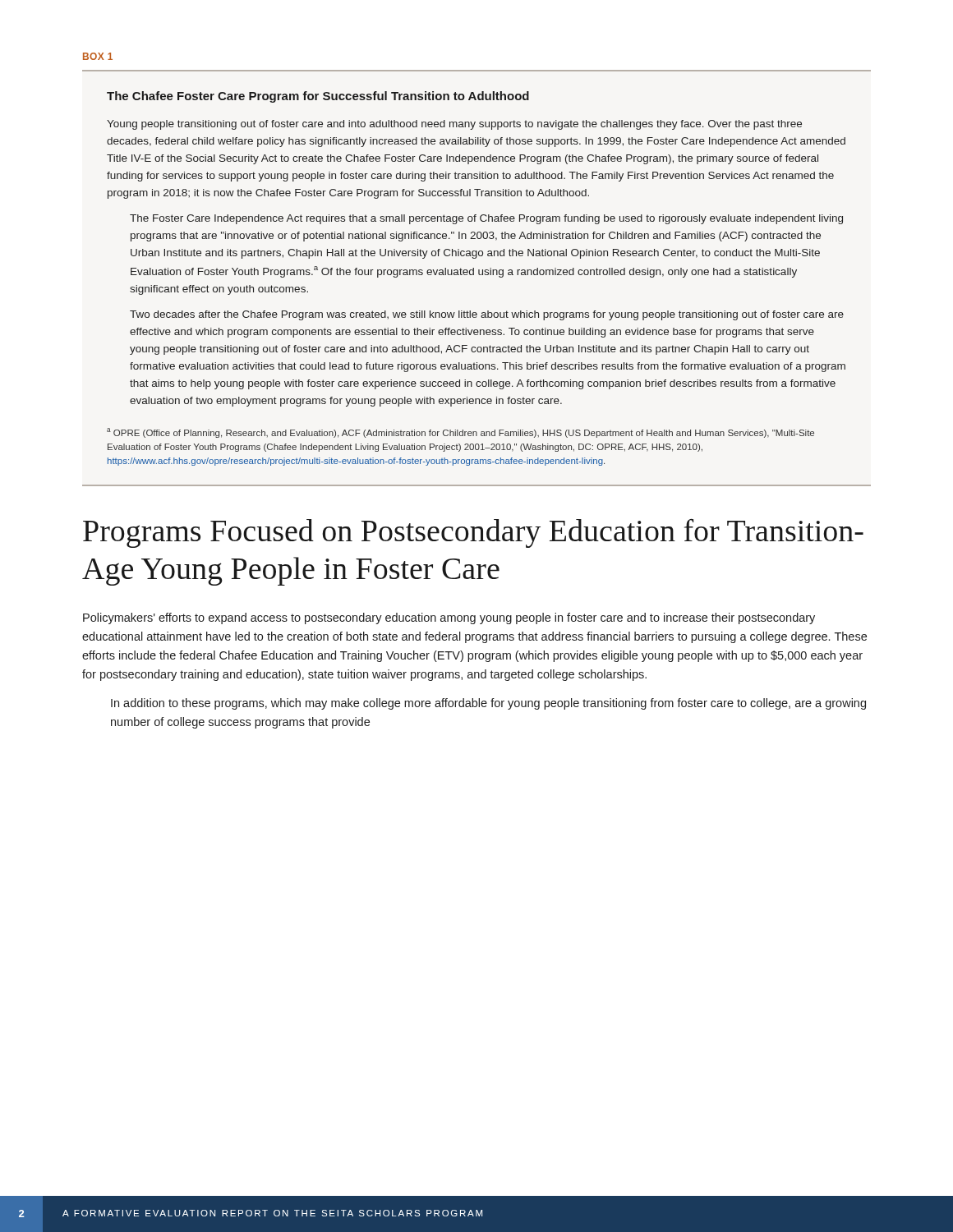Navigate to the region starting "Young people transitioning out of foster"
Viewport: 953px width, 1232px height.
point(476,158)
